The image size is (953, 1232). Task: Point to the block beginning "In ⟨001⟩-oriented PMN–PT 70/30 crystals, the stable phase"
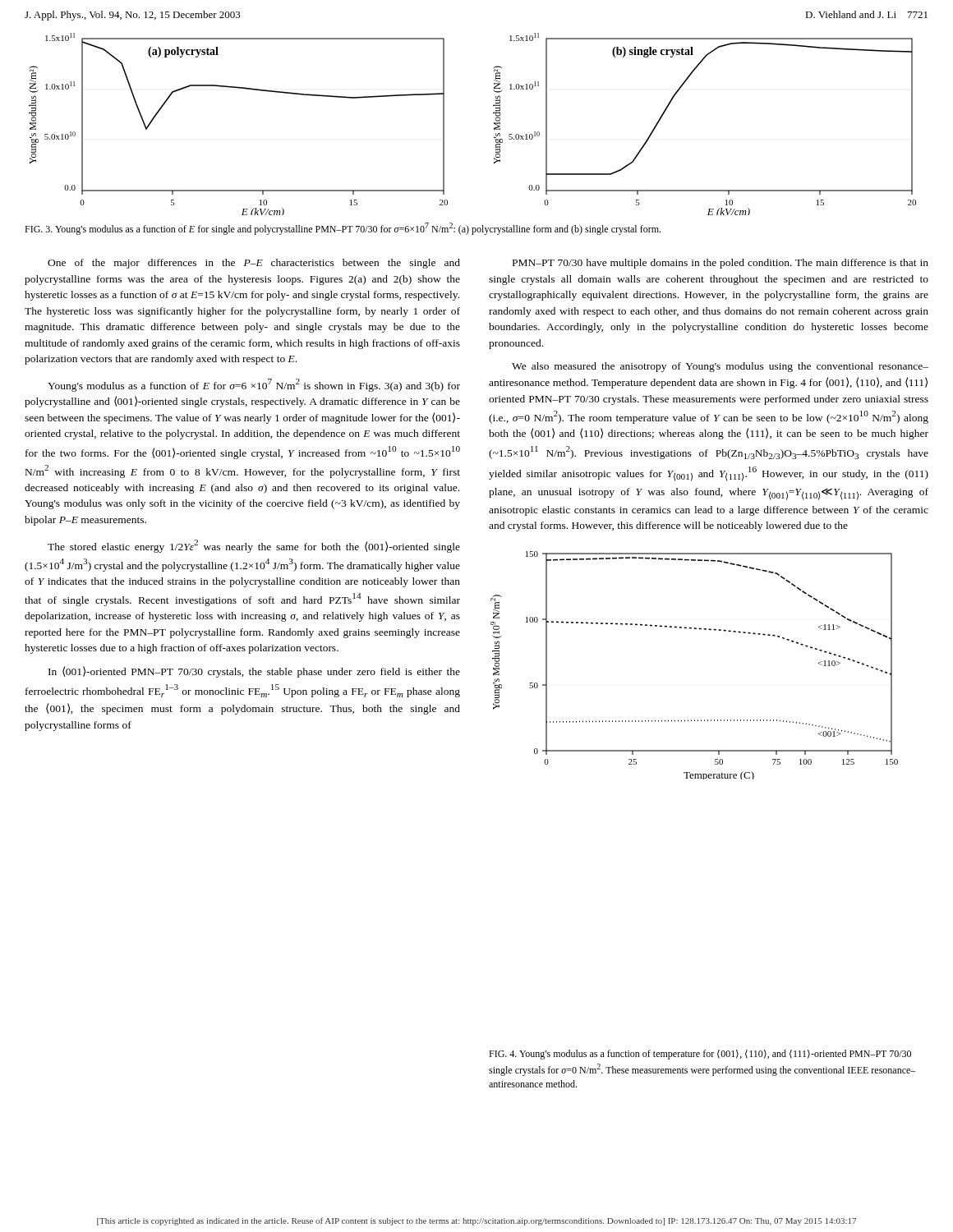(x=242, y=698)
